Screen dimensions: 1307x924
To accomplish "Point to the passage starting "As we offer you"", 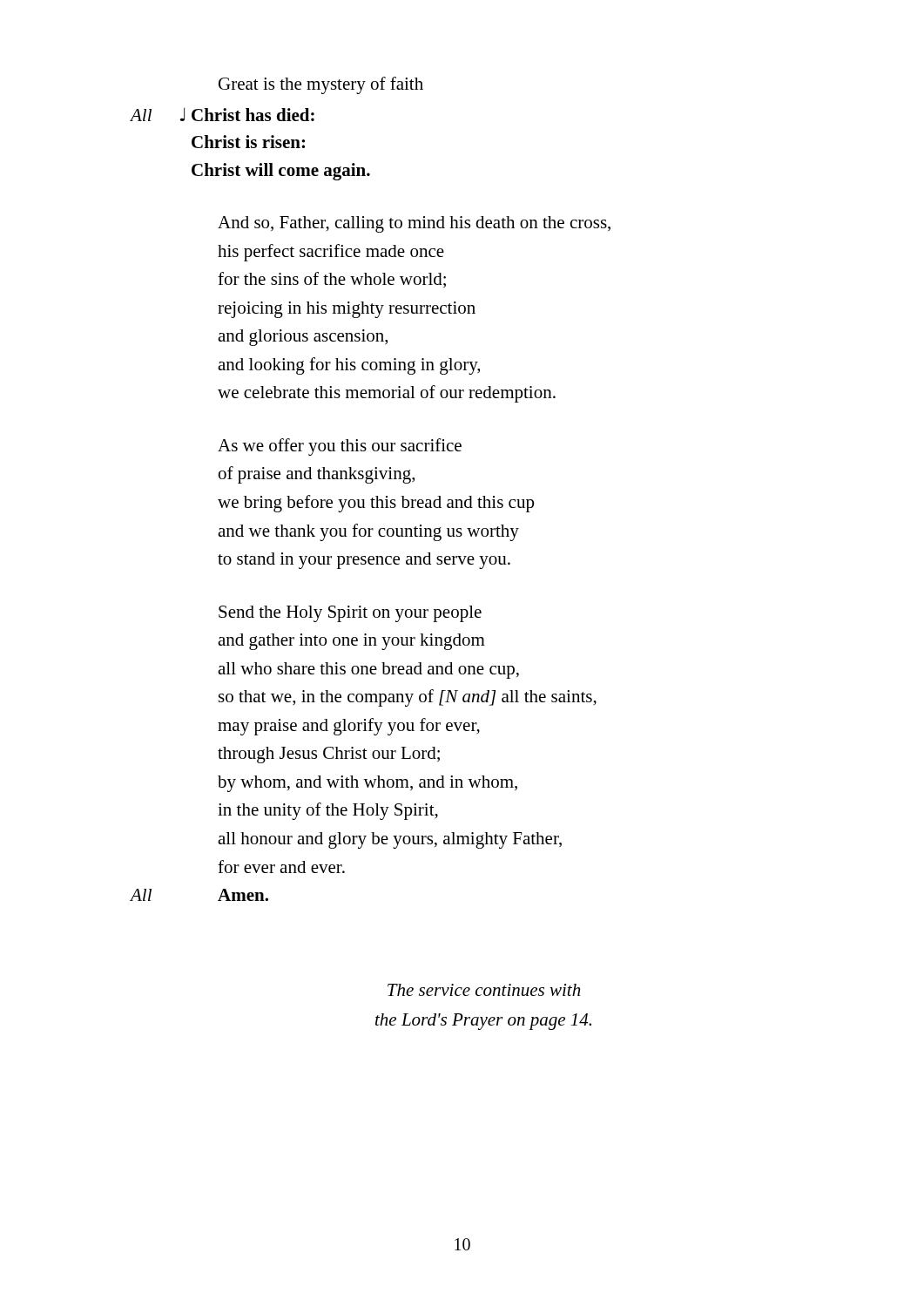I will pos(527,502).
